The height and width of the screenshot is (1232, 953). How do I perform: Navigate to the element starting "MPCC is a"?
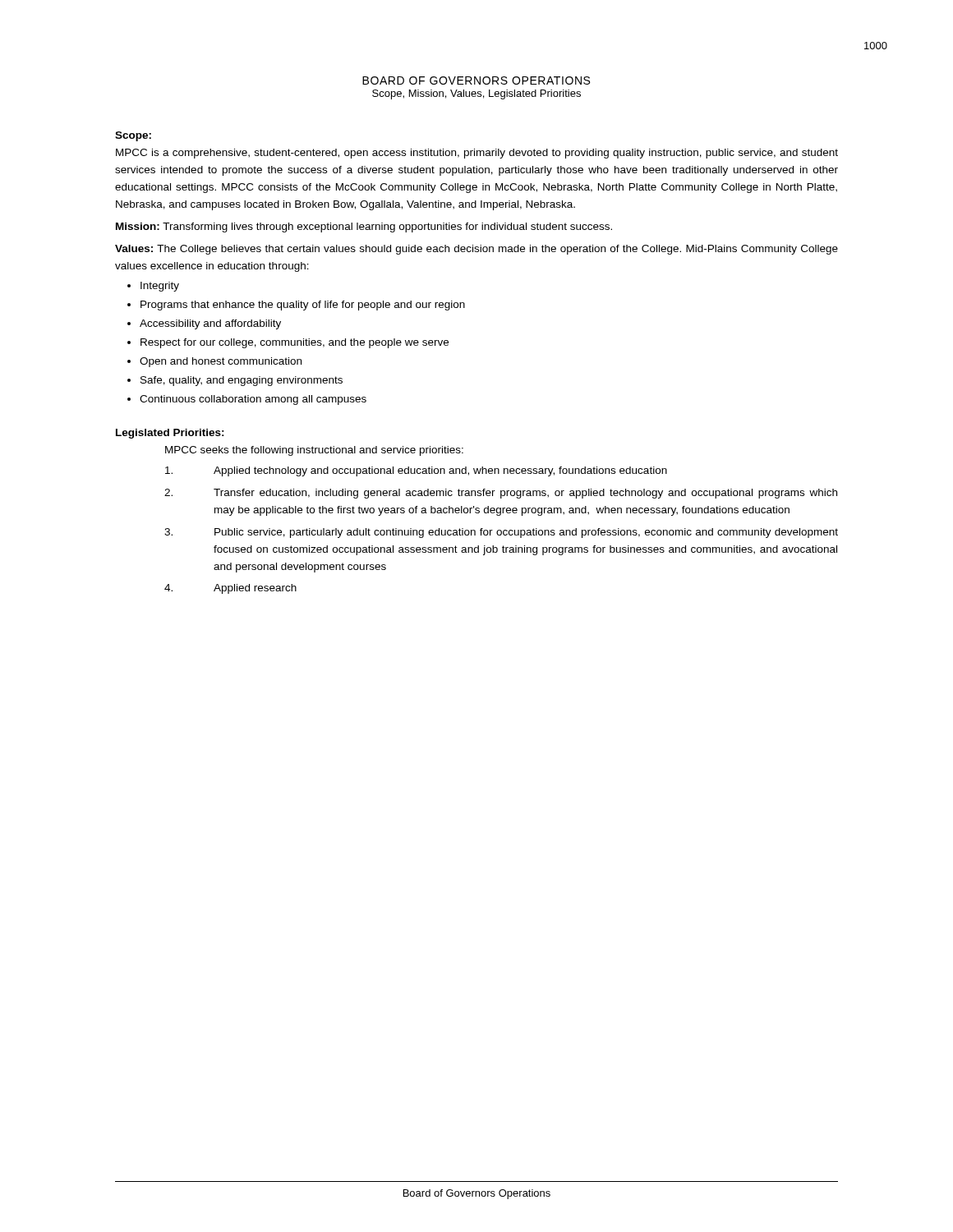(x=476, y=178)
